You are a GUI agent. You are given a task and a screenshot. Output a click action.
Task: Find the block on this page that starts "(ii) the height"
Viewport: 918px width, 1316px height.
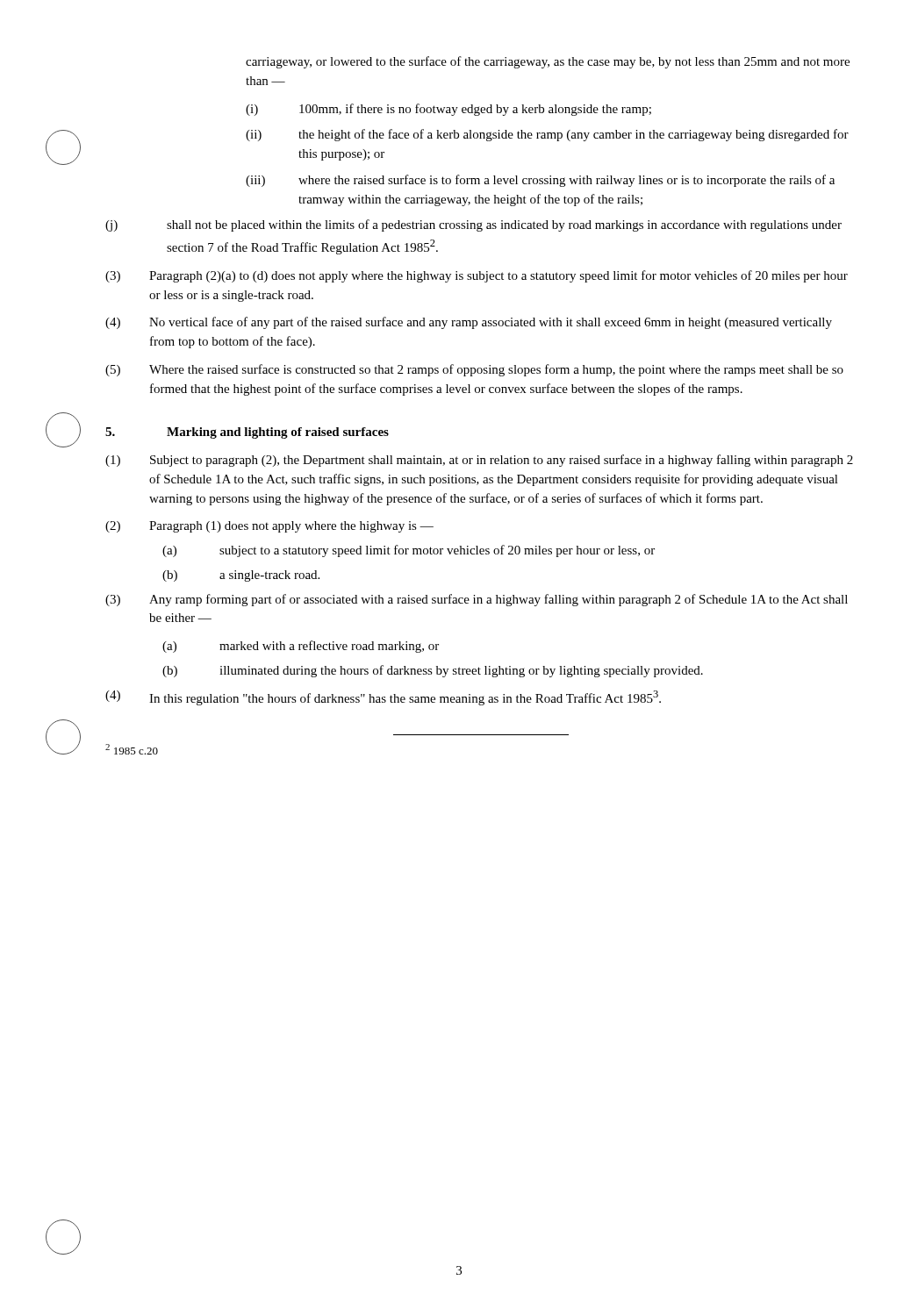coord(551,145)
